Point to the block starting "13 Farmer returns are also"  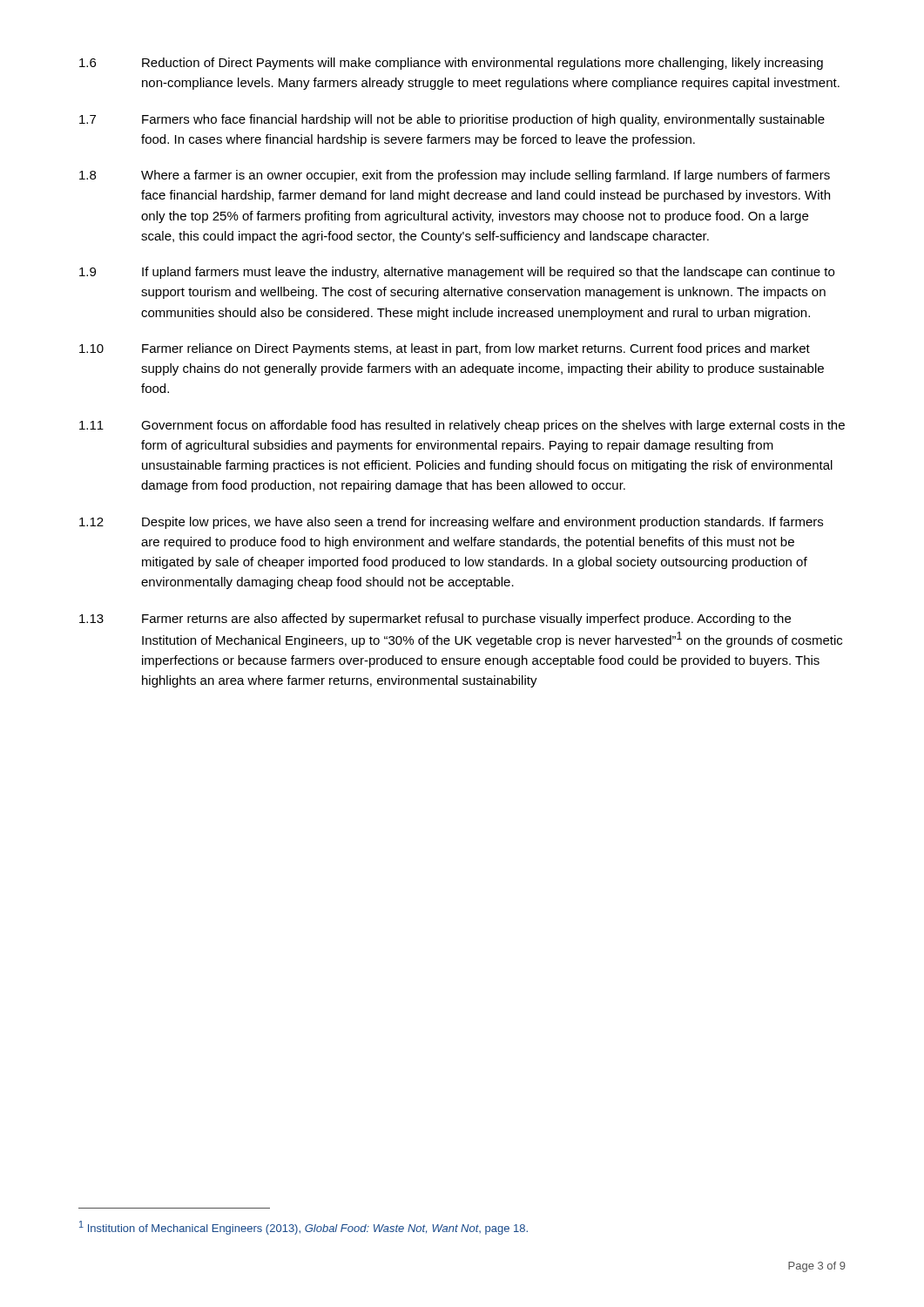coord(462,649)
